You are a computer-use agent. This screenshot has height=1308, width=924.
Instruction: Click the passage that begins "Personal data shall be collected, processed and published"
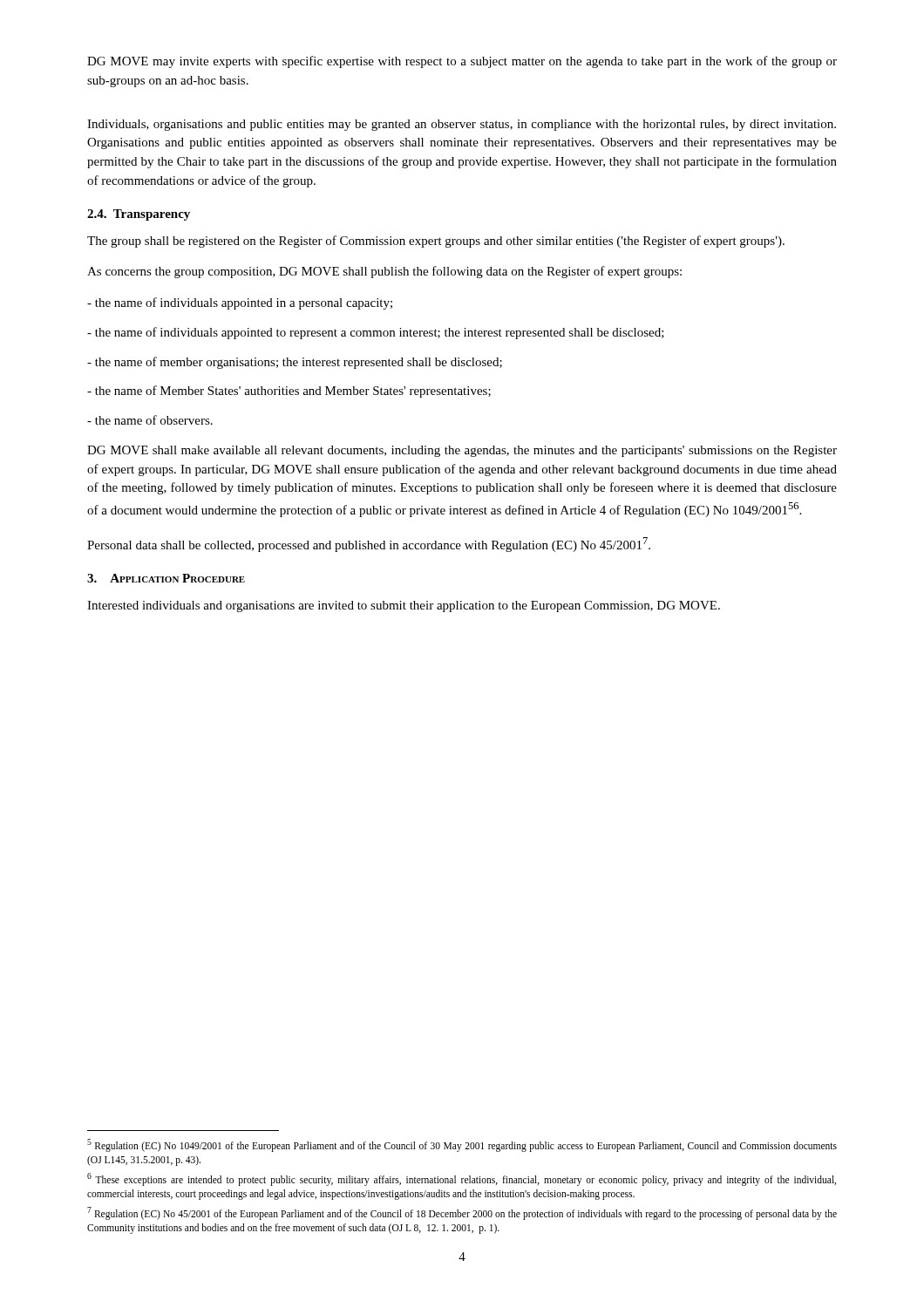click(x=462, y=544)
